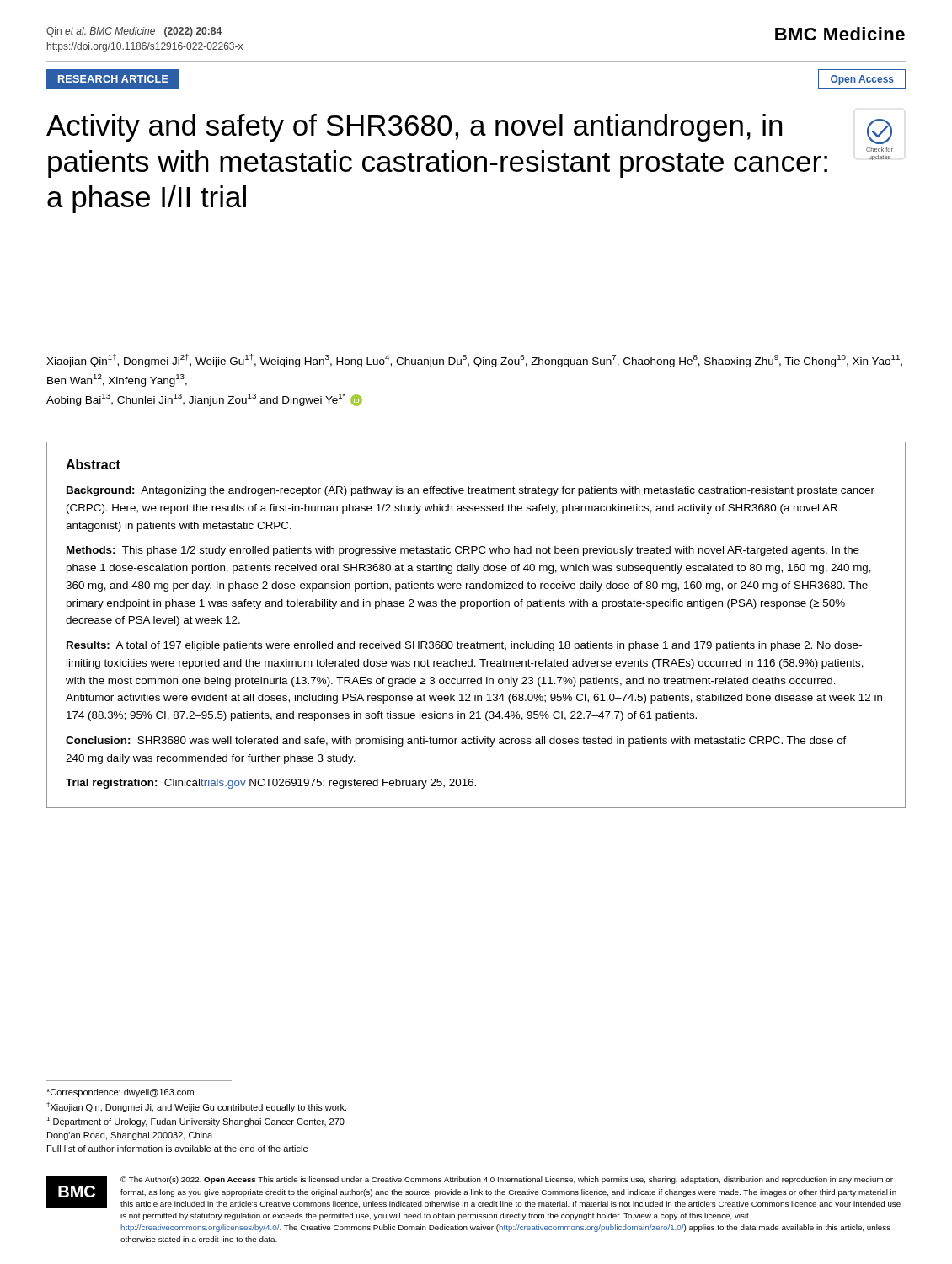Find the text block starting "Conclusion: SHR3680 was well tolerated and safe,"
The height and width of the screenshot is (1264, 952).
456,749
